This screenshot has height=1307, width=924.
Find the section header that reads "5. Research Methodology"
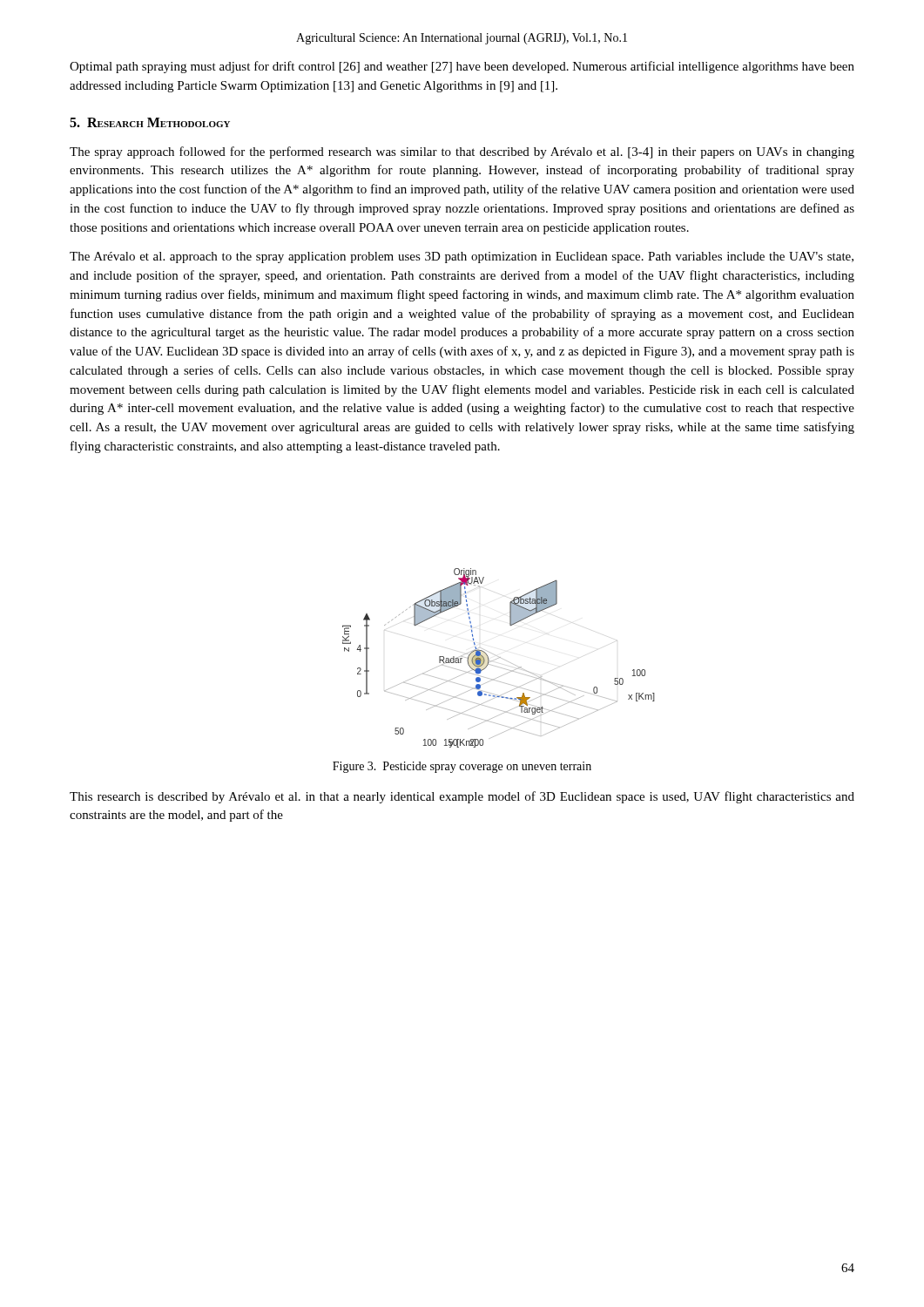pyautogui.click(x=150, y=122)
